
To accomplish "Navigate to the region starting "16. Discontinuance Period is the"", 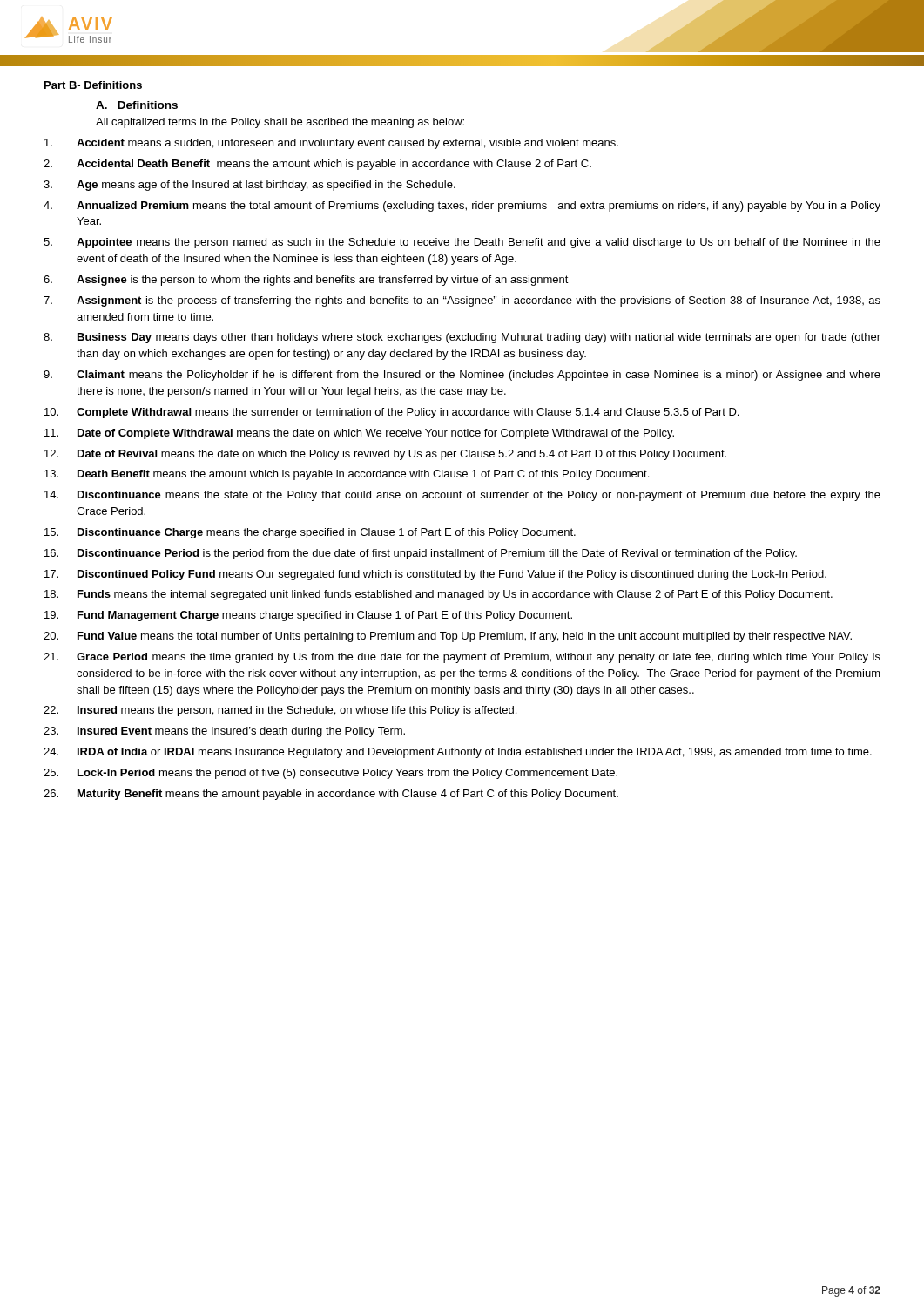I will [462, 553].
